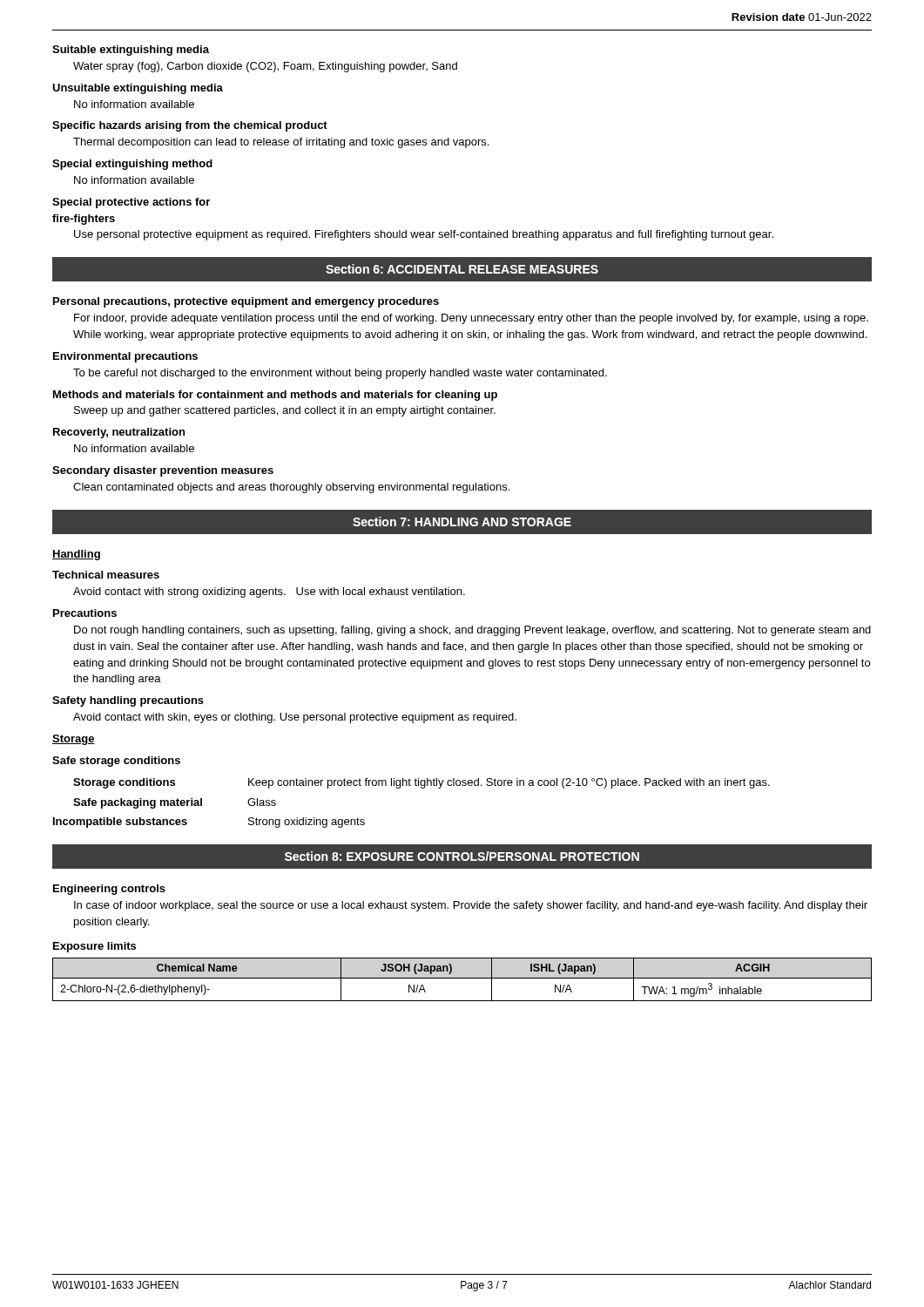This screenshot has width=924, height=1307.
Task: Find the text block starting "Section 6: ACCIDENTAL RELEASE"
Action: (x=462, y=270)
